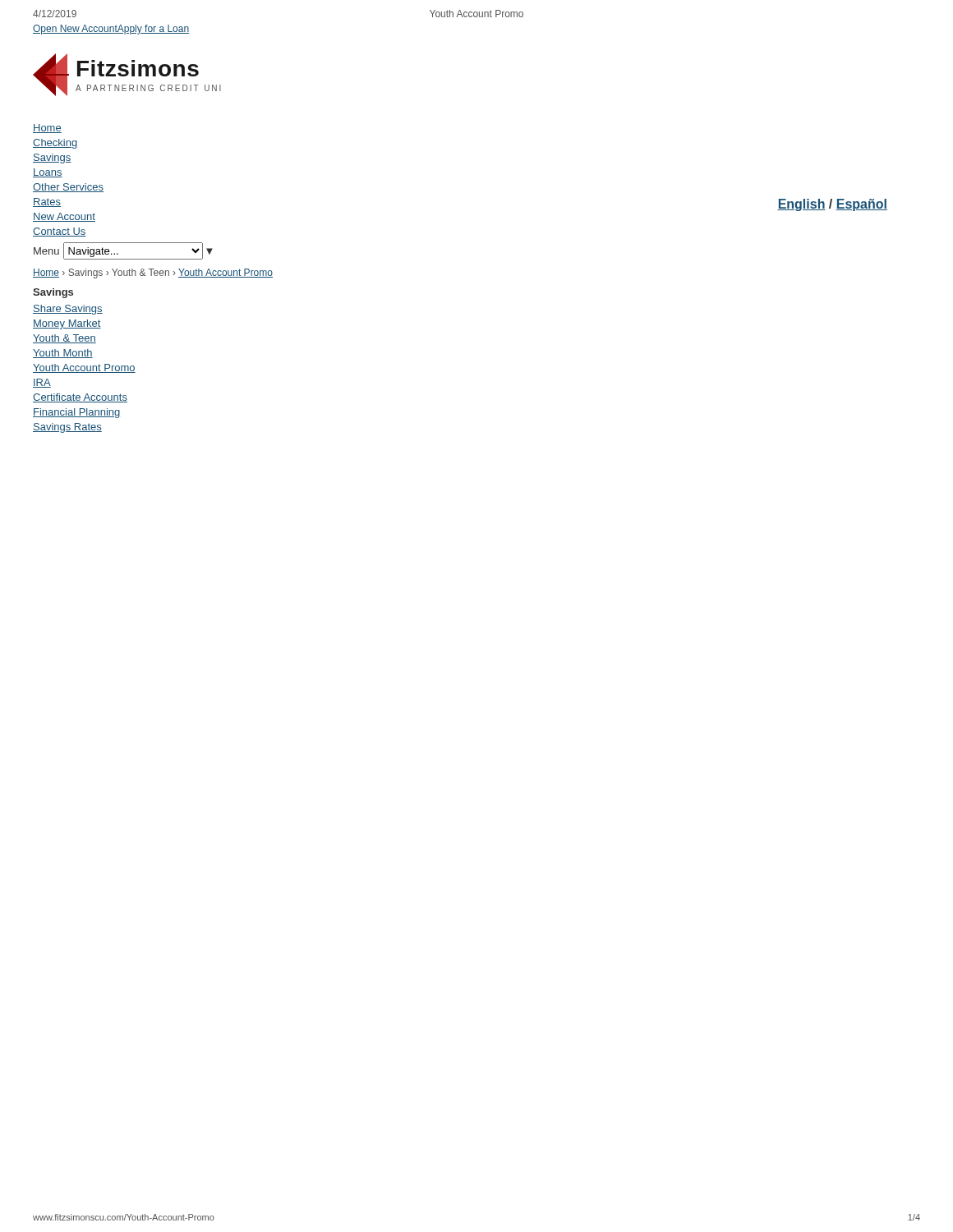Point to "Menu Navigate... ▼"

[x=124, y=251]
